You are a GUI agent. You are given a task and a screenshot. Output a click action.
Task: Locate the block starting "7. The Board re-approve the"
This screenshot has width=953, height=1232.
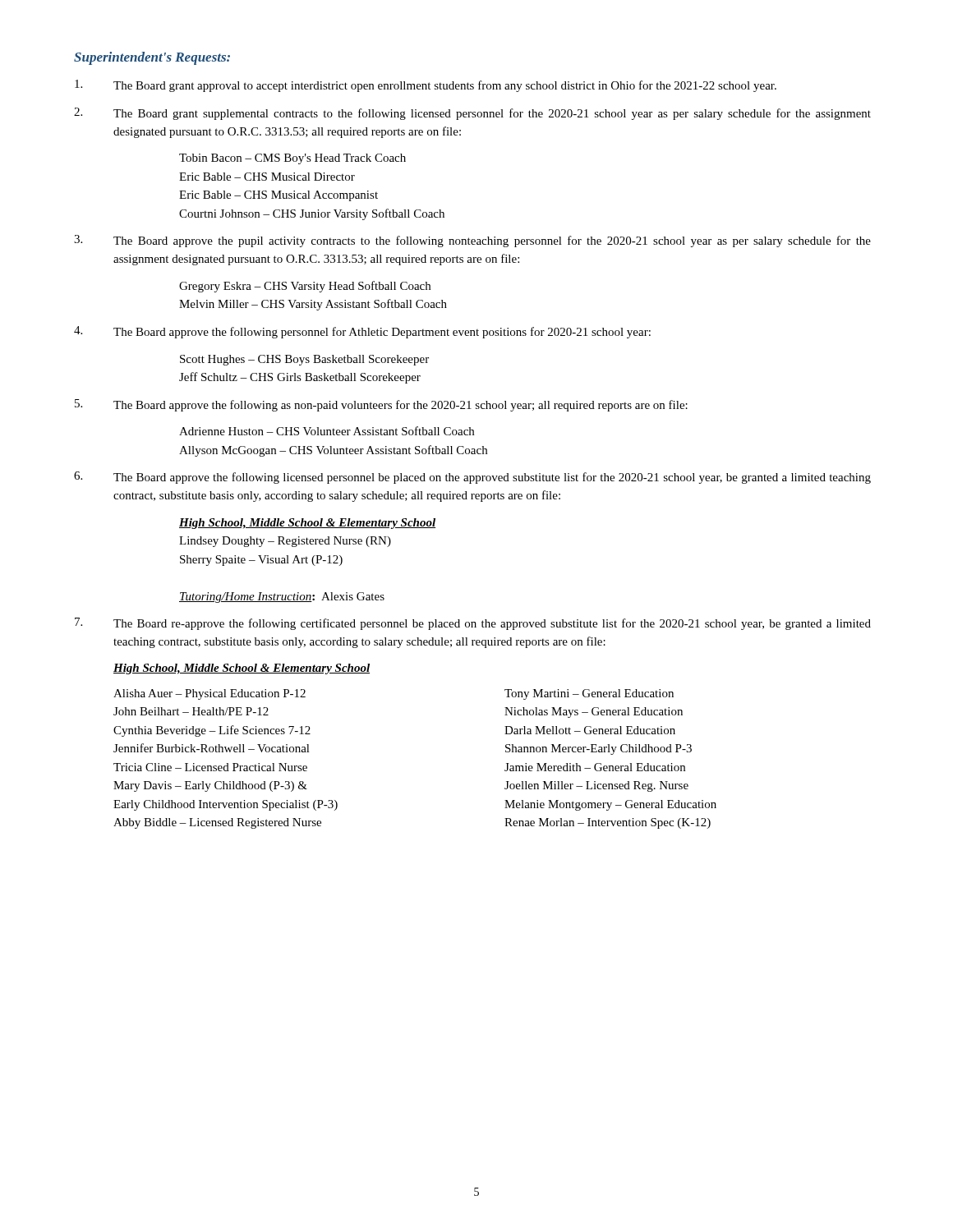pos(473,624)
